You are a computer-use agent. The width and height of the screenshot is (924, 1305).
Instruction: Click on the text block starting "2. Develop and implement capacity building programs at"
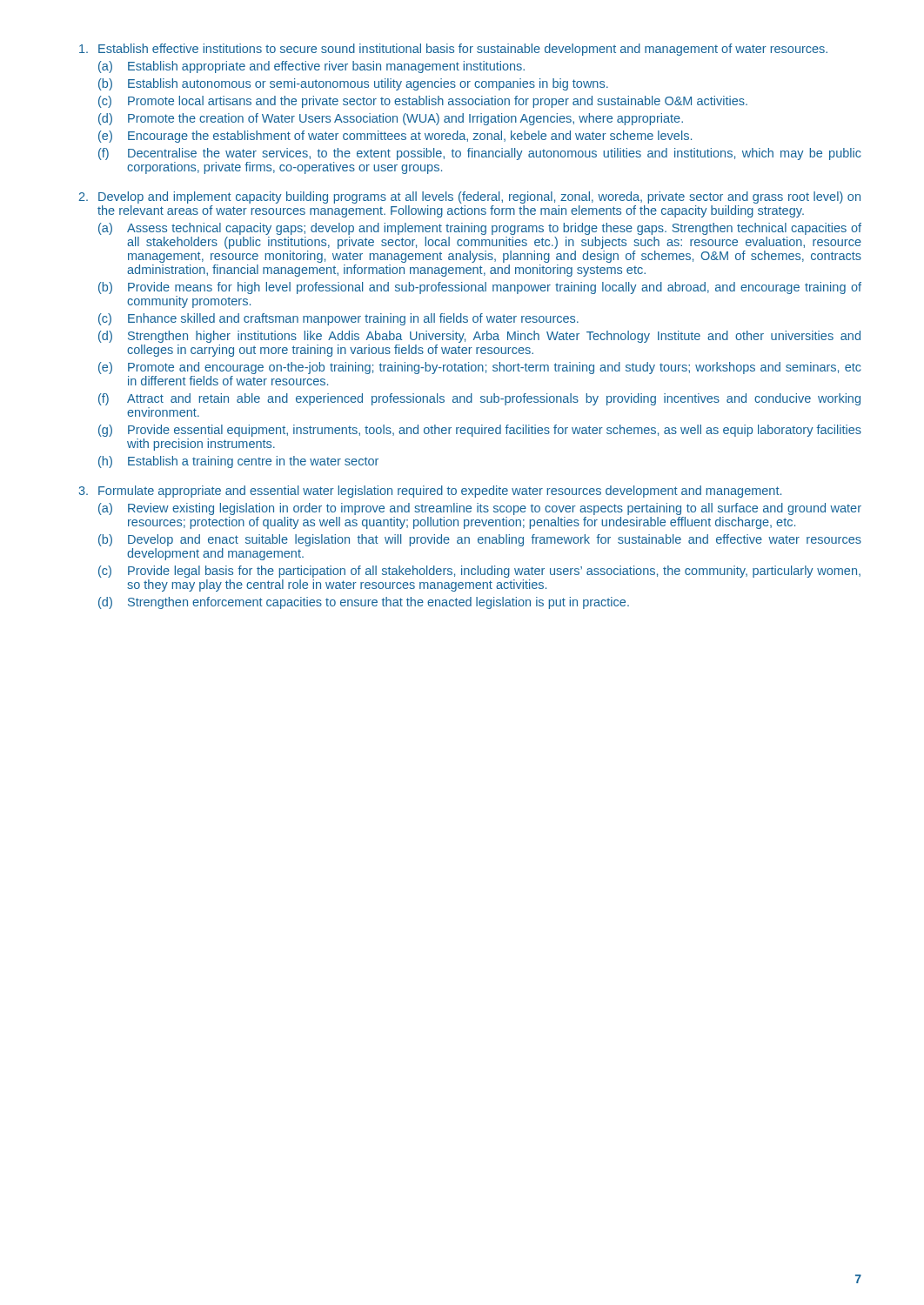pyautogui.click(x=462, y=331)
